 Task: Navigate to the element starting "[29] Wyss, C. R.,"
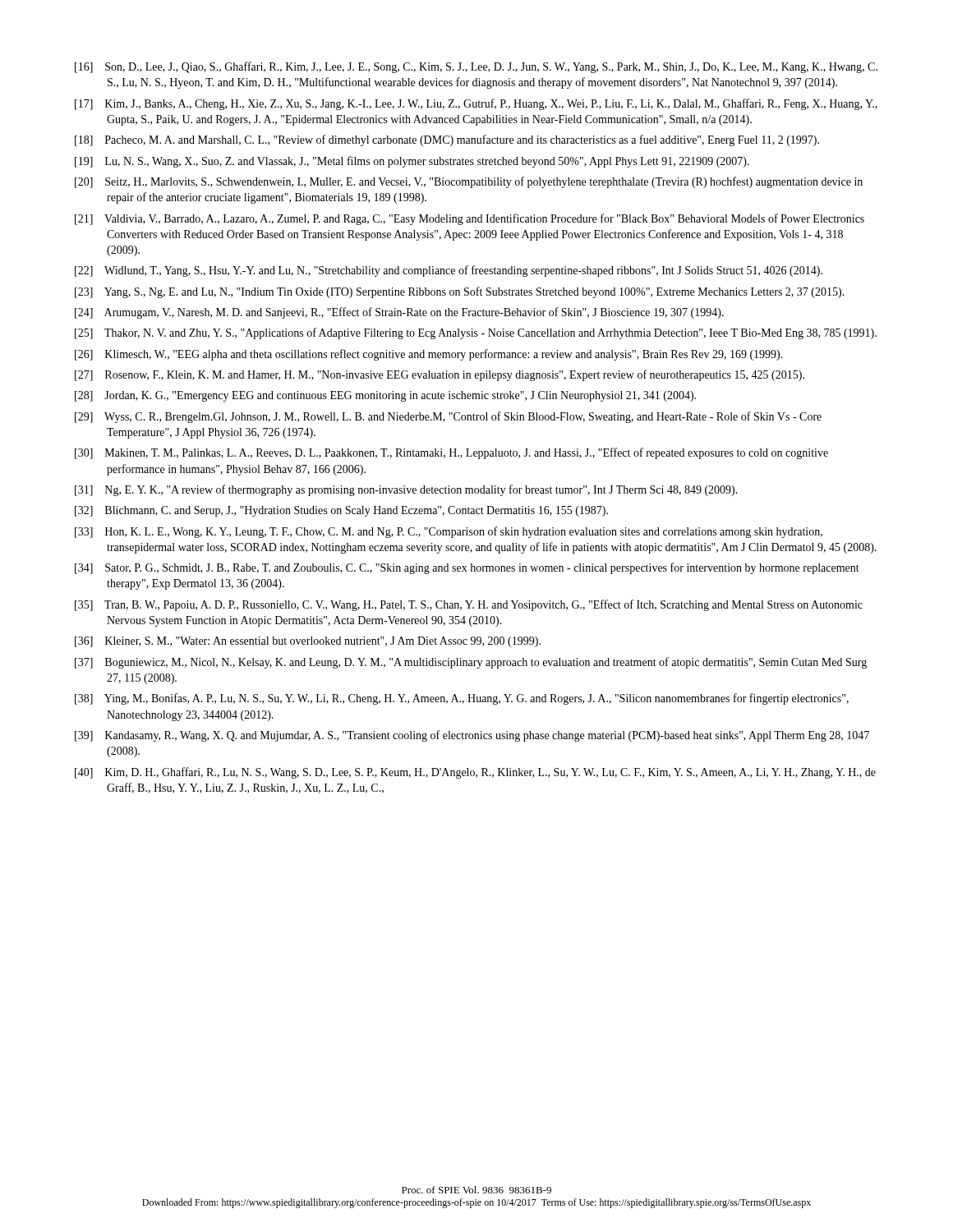click(448, 424)
